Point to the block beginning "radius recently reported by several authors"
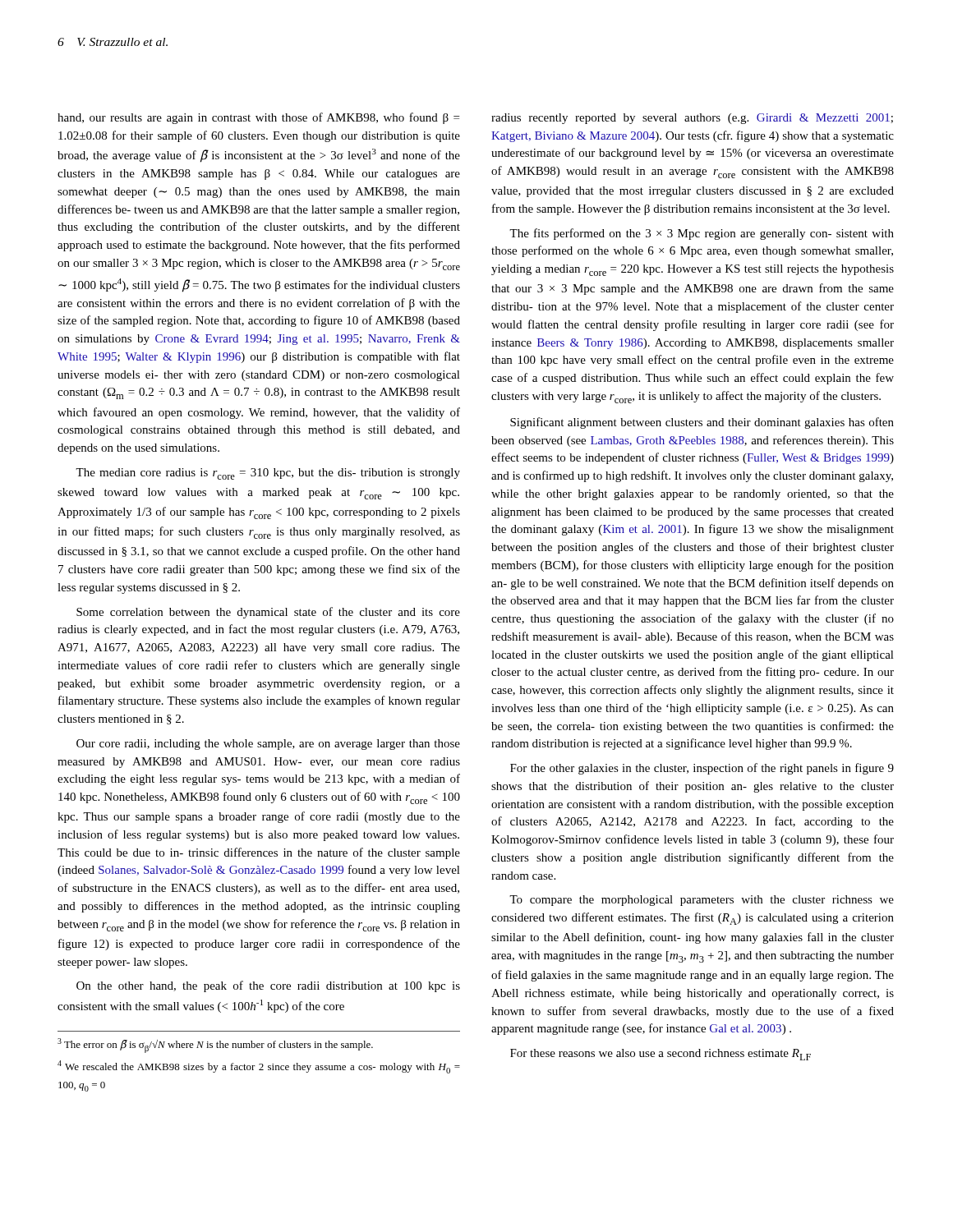The width and height of the screenshot is (953, 1232). tap(693, 164)
